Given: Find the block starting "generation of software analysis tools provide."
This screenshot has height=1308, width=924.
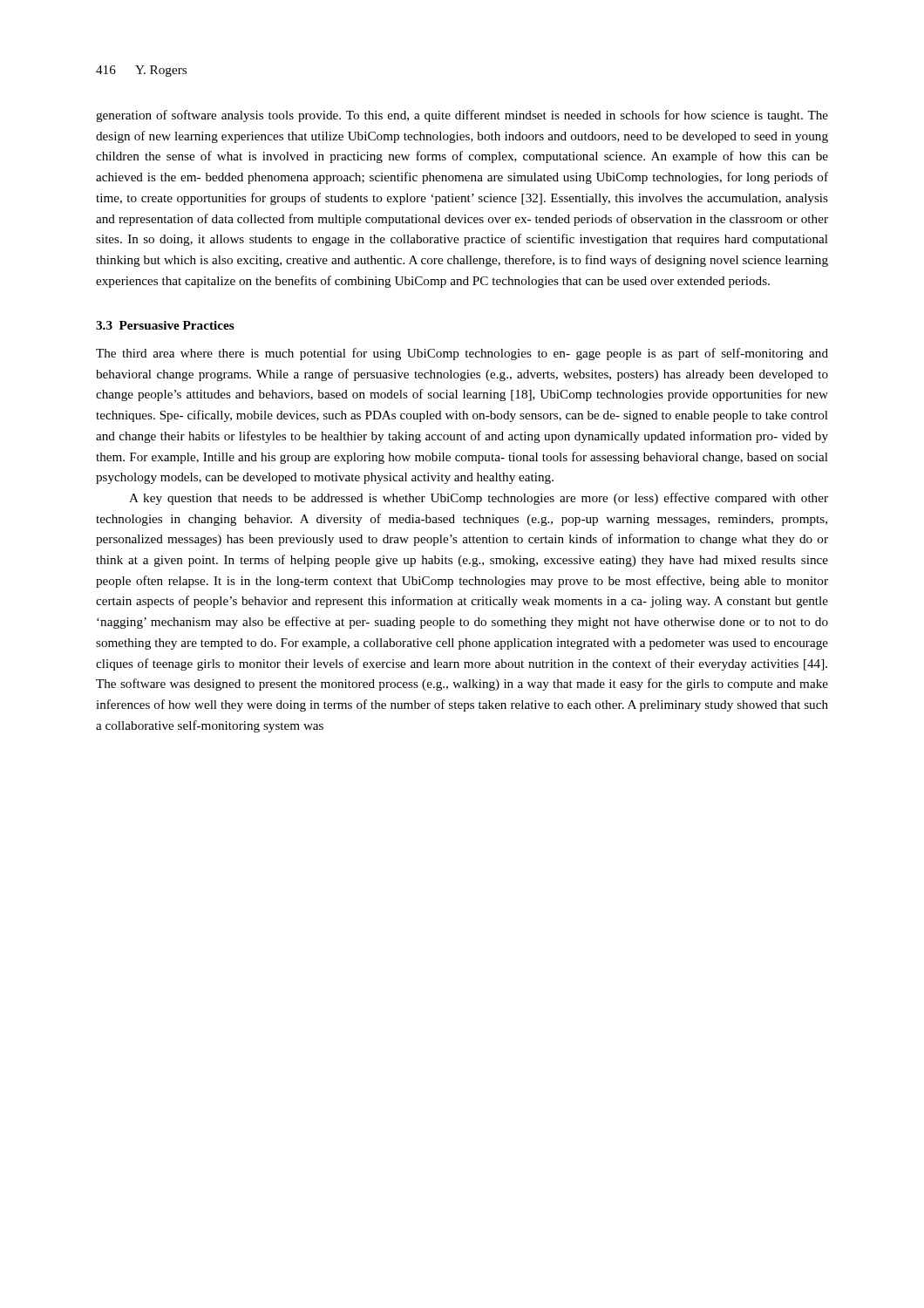Looking at the screenshot, I should pos(462,420).
